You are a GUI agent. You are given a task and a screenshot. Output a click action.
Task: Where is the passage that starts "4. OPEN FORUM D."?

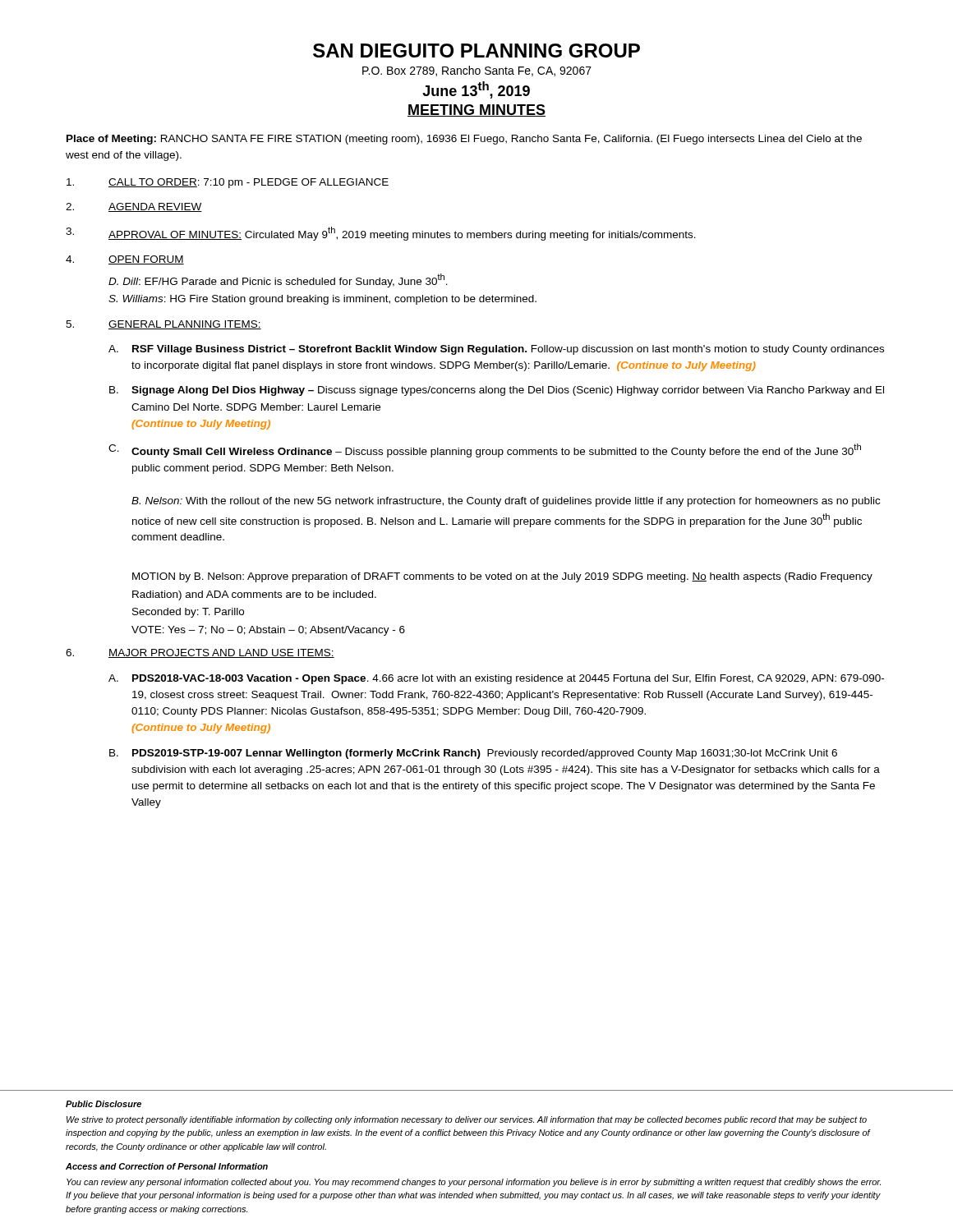pos(125,260)
